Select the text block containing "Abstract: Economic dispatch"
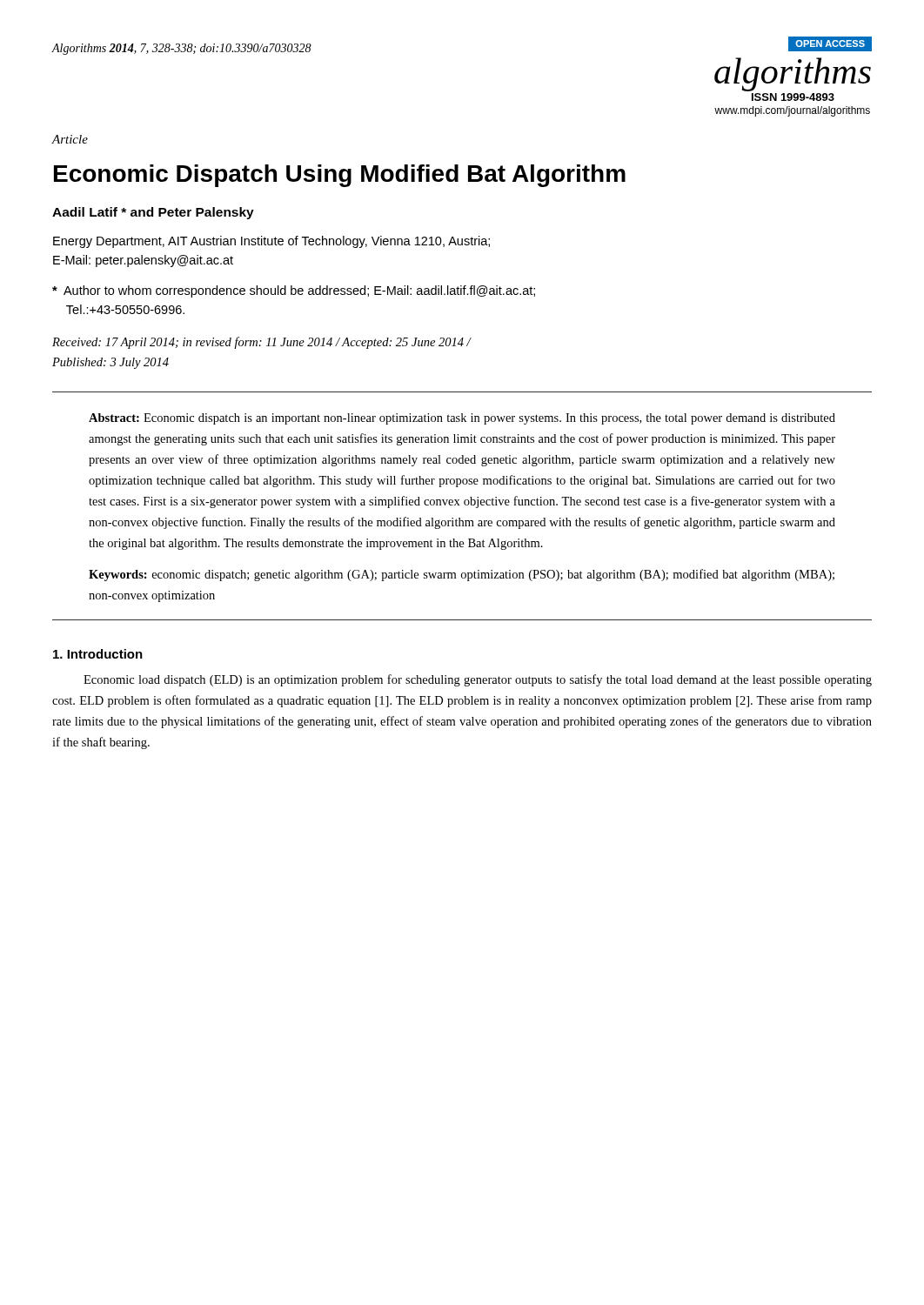Image resolution: width=924 pixels, height=1305 pixels. point(462,480)
